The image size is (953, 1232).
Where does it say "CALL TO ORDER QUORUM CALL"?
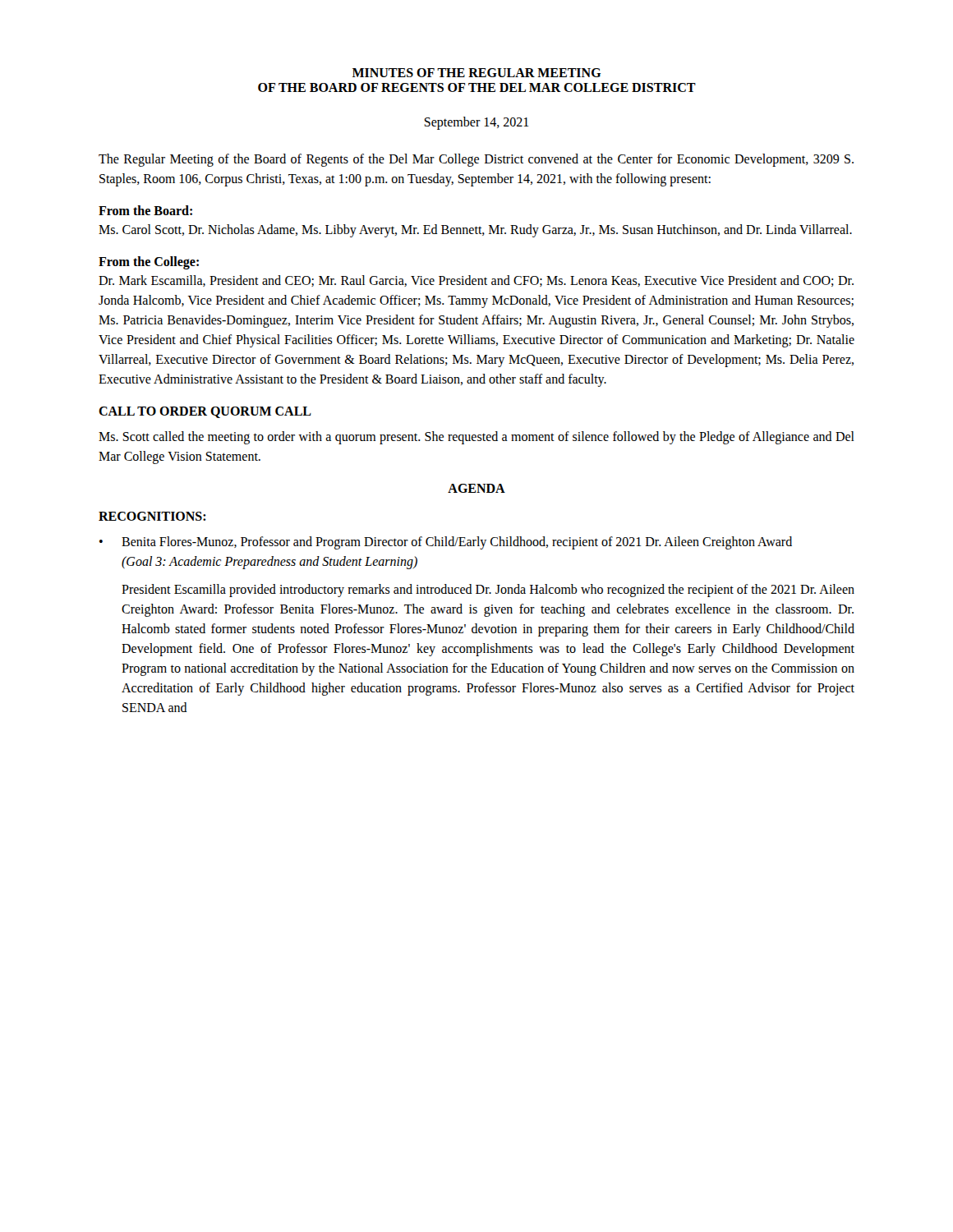[x=205, y=411]
